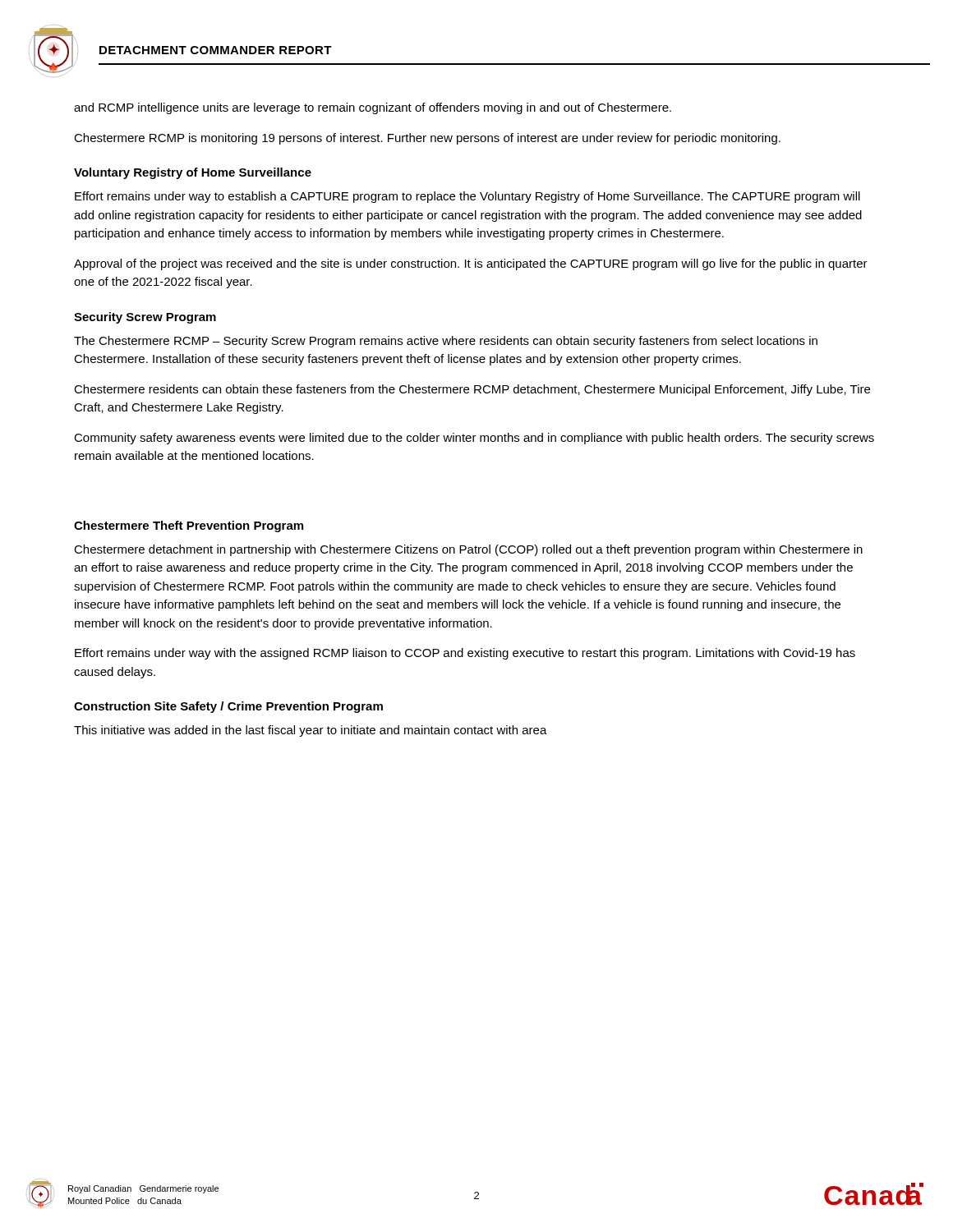Select the section header containing "Voluntary Registry of Home Surveillance"
This screenshot has width=953, height=1232.
click(x=193, y=172)
